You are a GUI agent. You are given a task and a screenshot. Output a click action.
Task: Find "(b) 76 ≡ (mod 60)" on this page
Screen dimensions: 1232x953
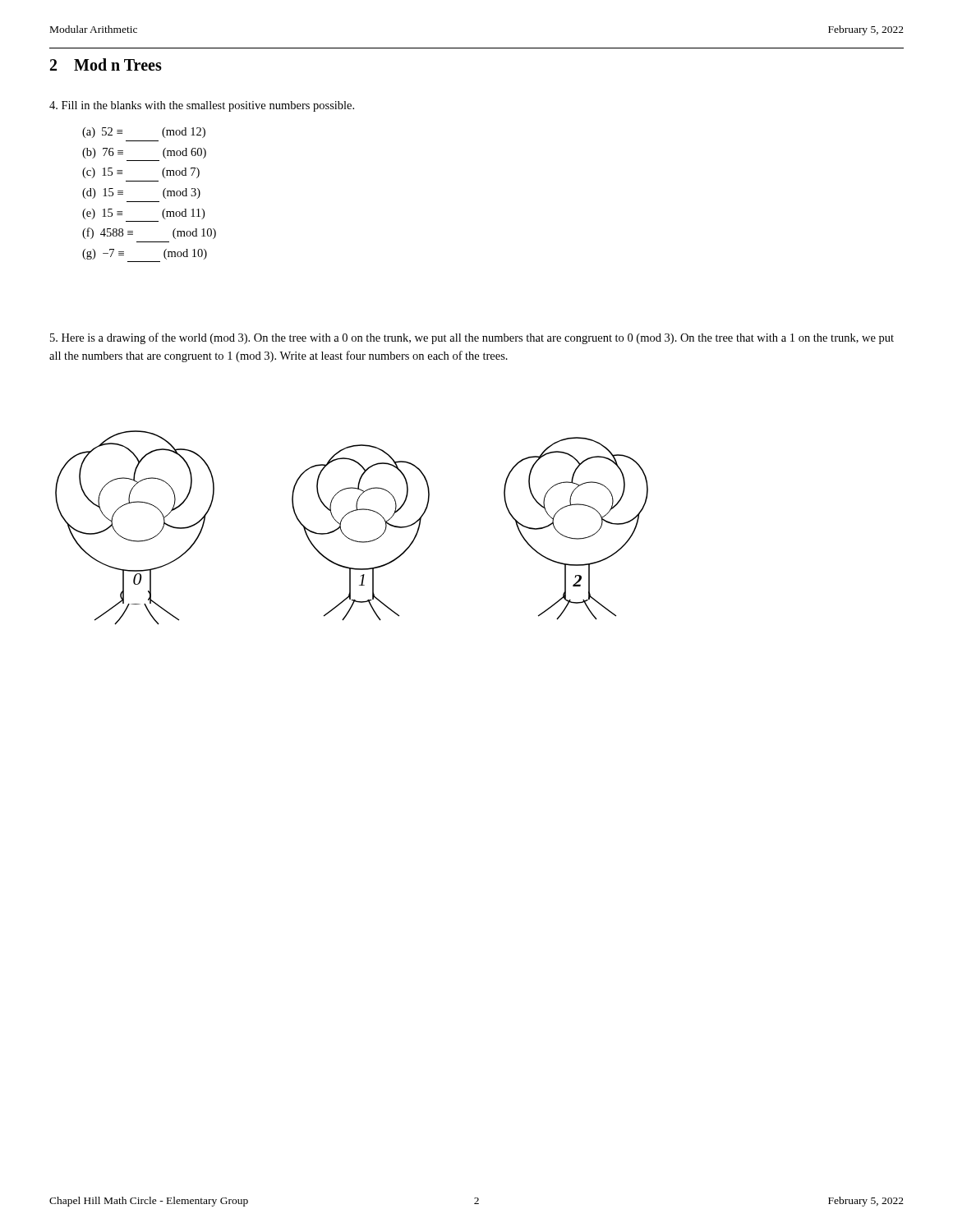coord(144,153)
